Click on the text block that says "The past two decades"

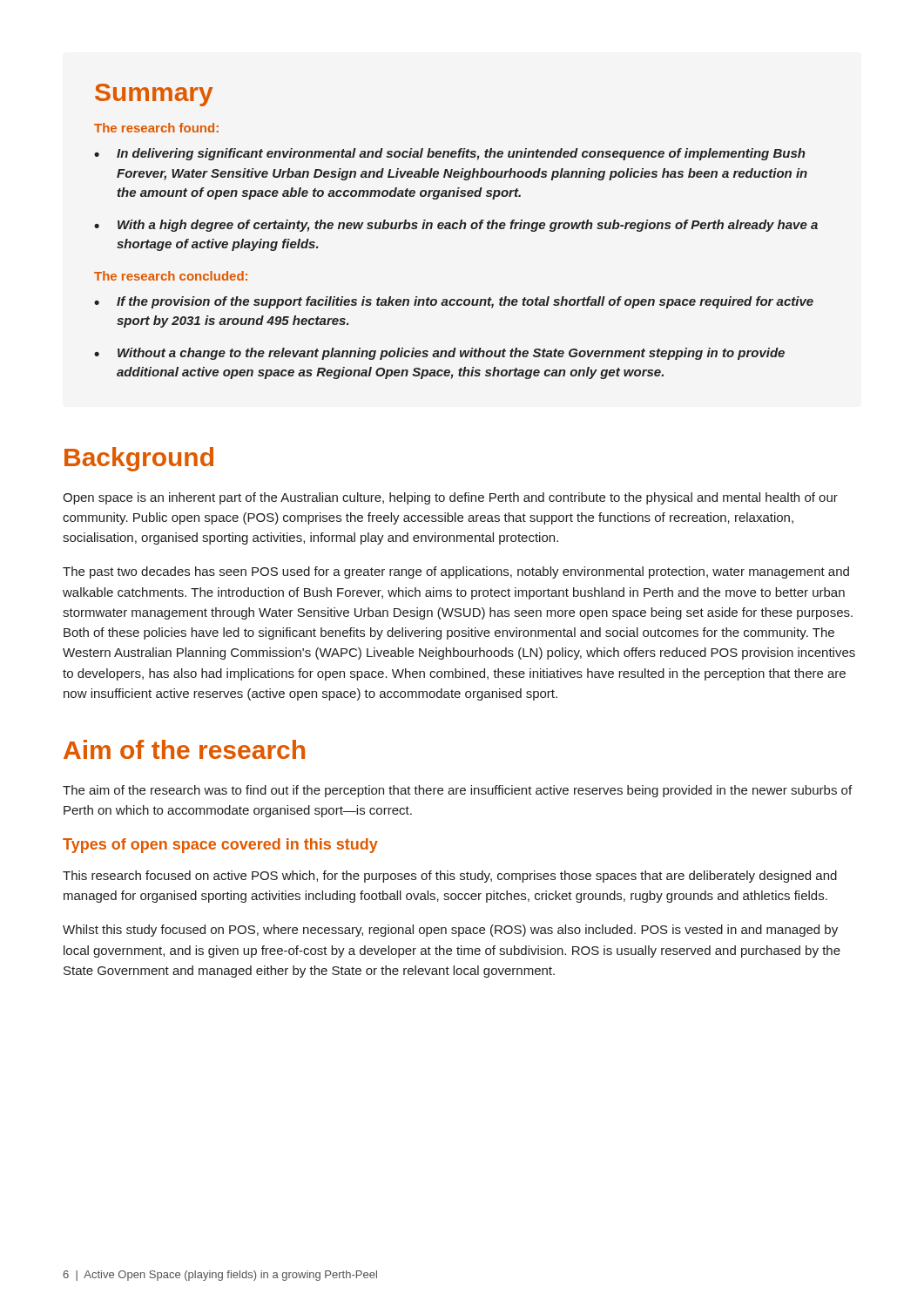[x=462, y=632]
